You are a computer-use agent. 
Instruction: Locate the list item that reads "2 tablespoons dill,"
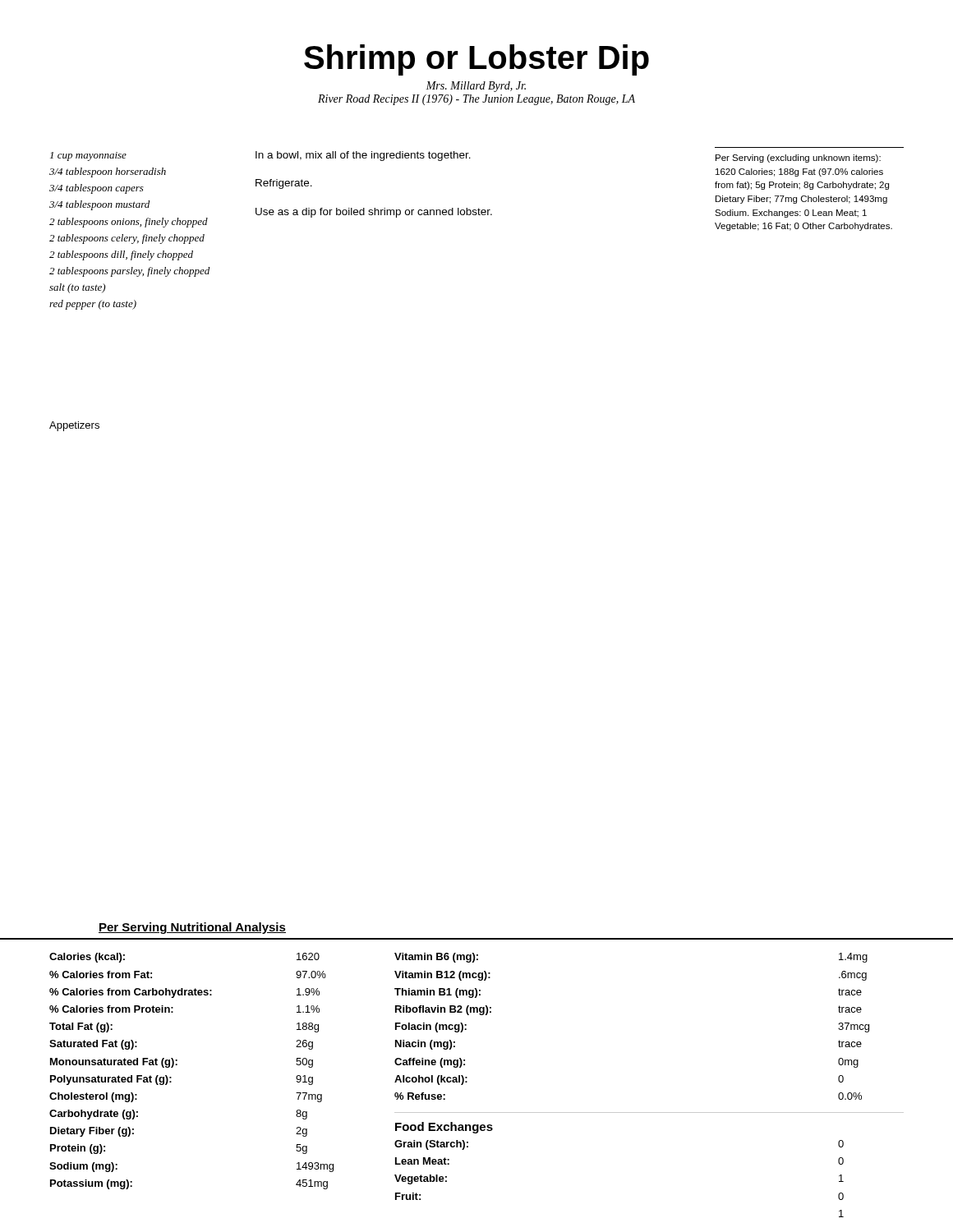(121, 254)
